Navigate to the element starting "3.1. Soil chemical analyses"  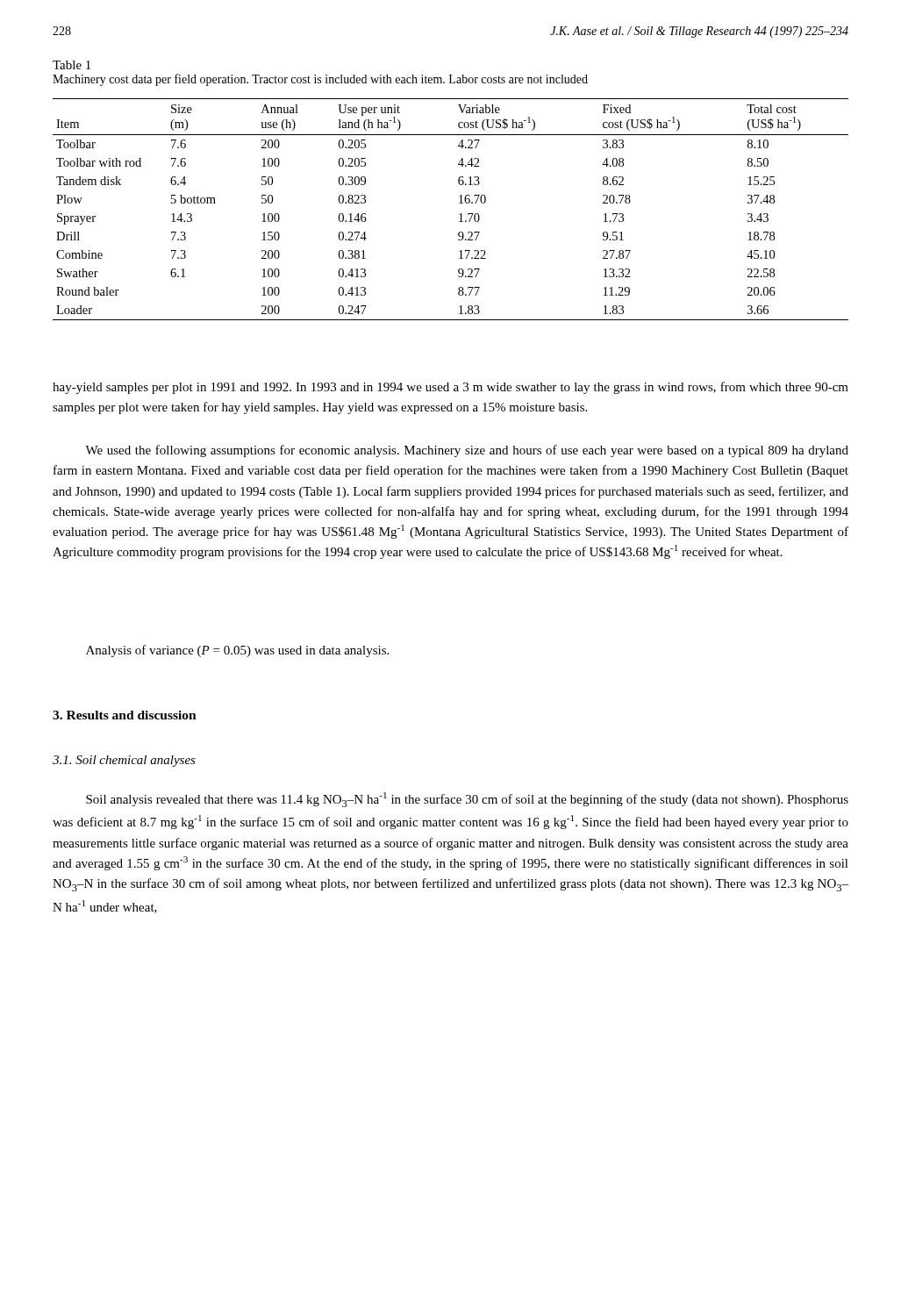click(124, 760)
